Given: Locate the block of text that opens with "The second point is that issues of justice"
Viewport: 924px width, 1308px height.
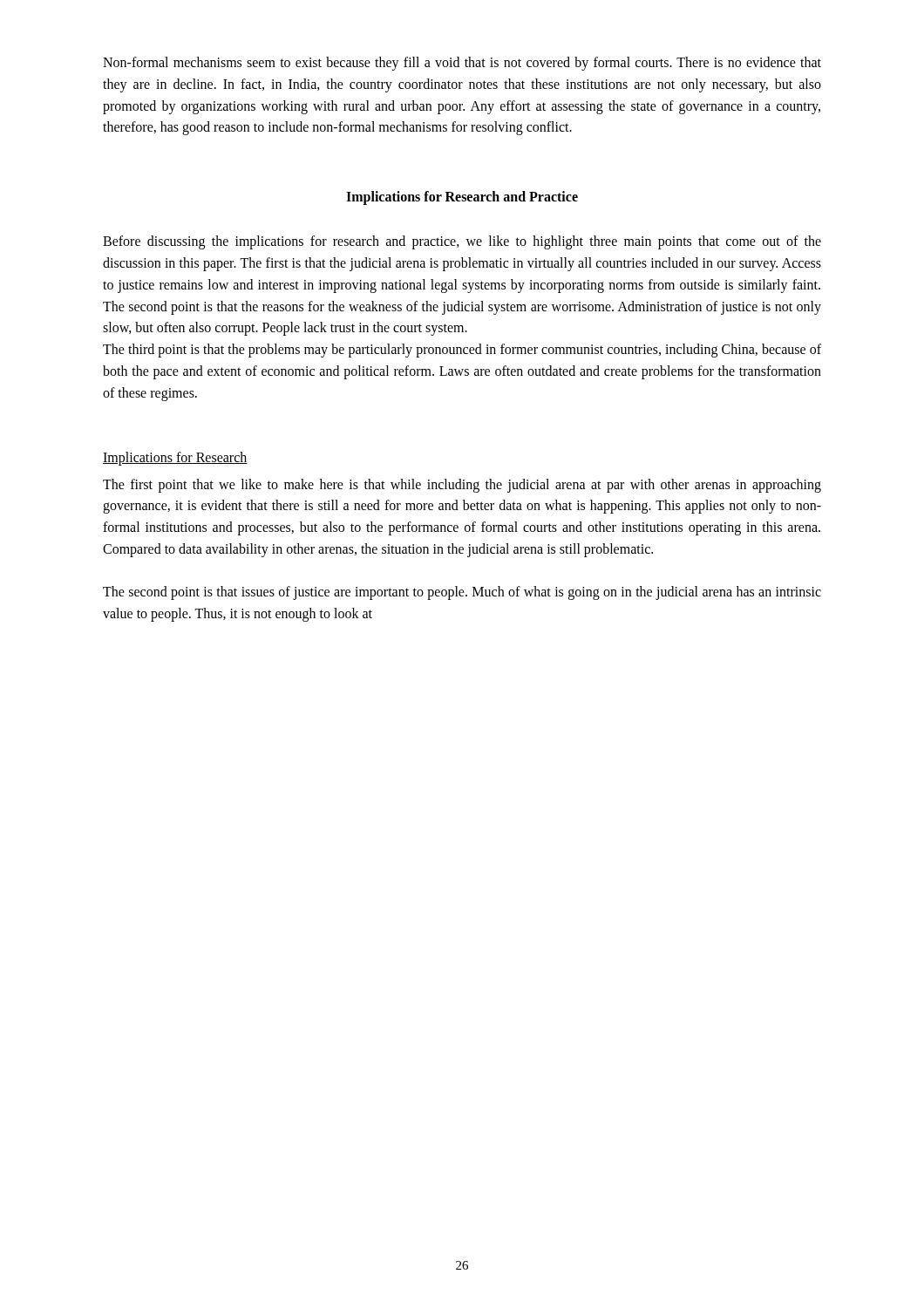Looking at the screenshot, I should pyautogui.click(x=462, y=602).
